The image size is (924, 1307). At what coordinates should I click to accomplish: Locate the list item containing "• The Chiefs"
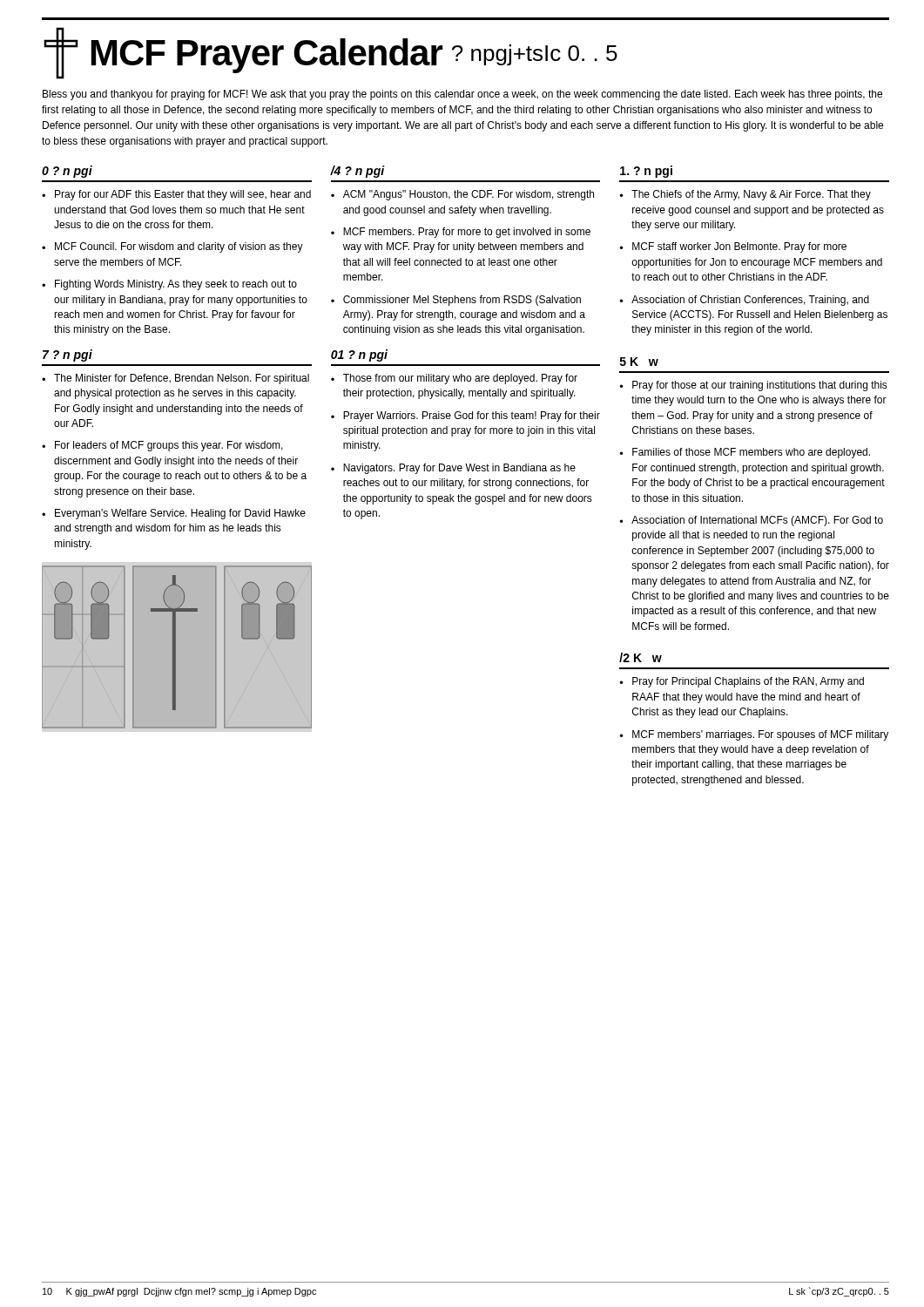(x=754, y=210)
